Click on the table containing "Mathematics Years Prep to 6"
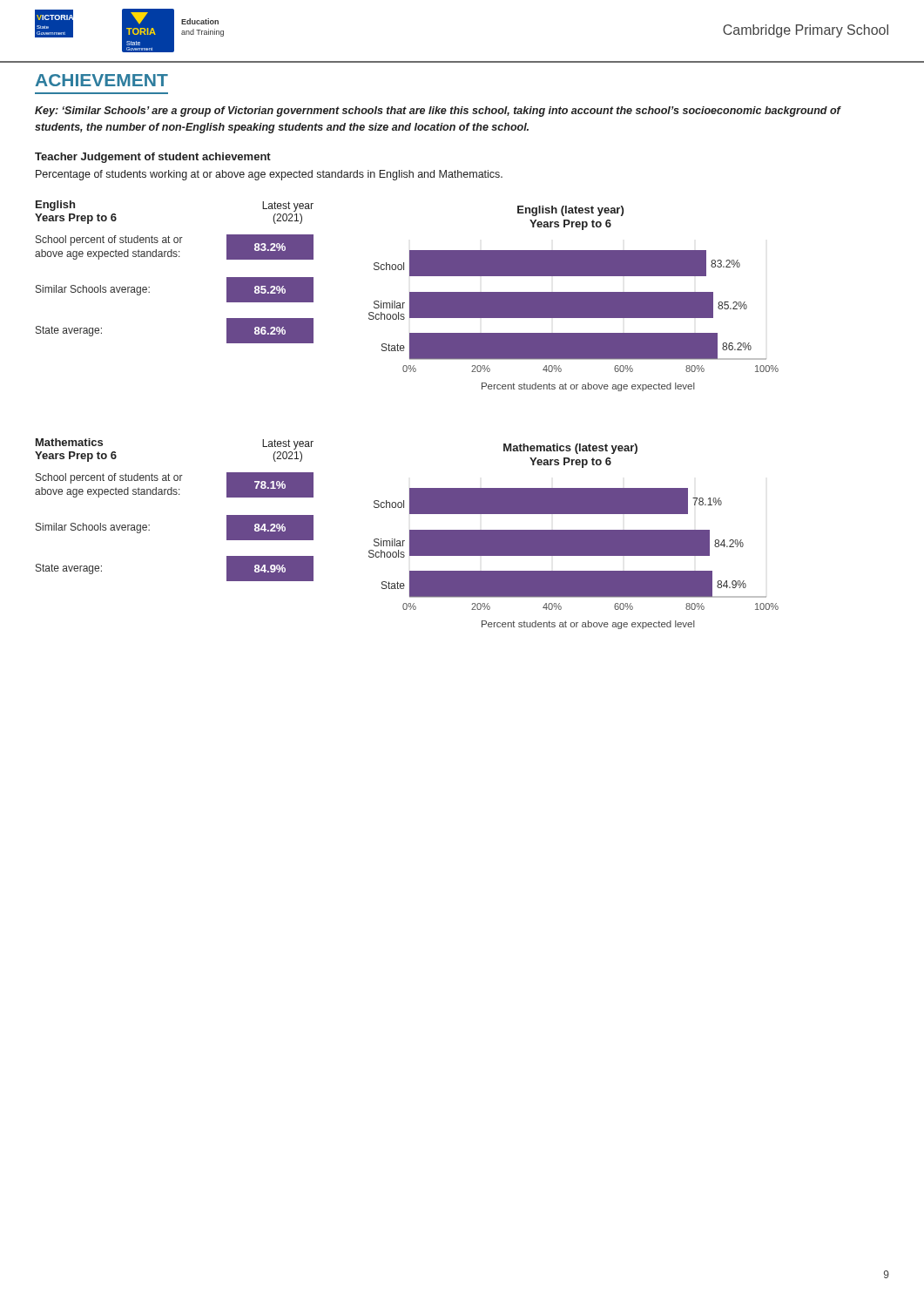Viewport: 924px width, 1307px height. [174, 516]
